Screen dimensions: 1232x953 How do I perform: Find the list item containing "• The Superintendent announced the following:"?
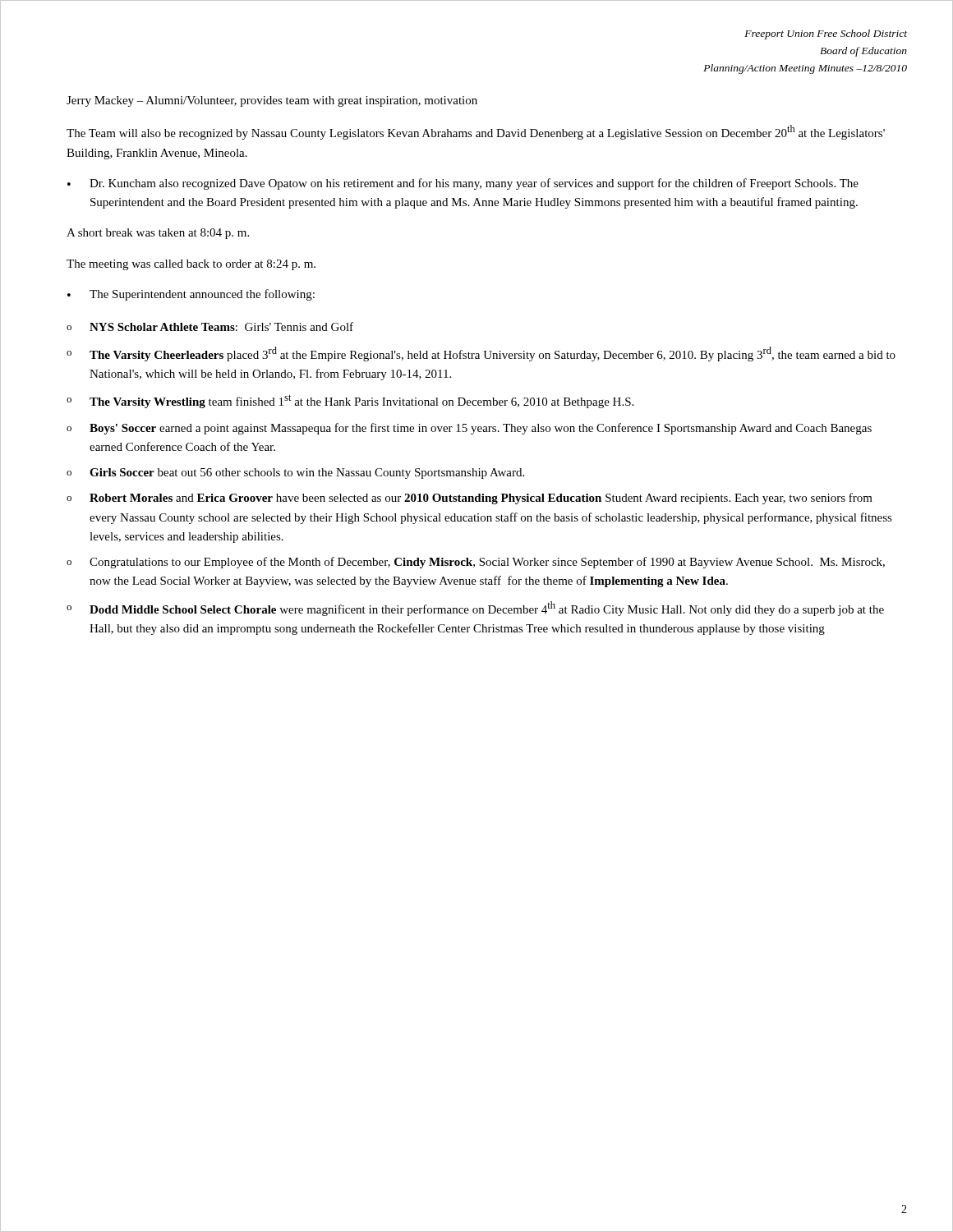tap(191, 295)
